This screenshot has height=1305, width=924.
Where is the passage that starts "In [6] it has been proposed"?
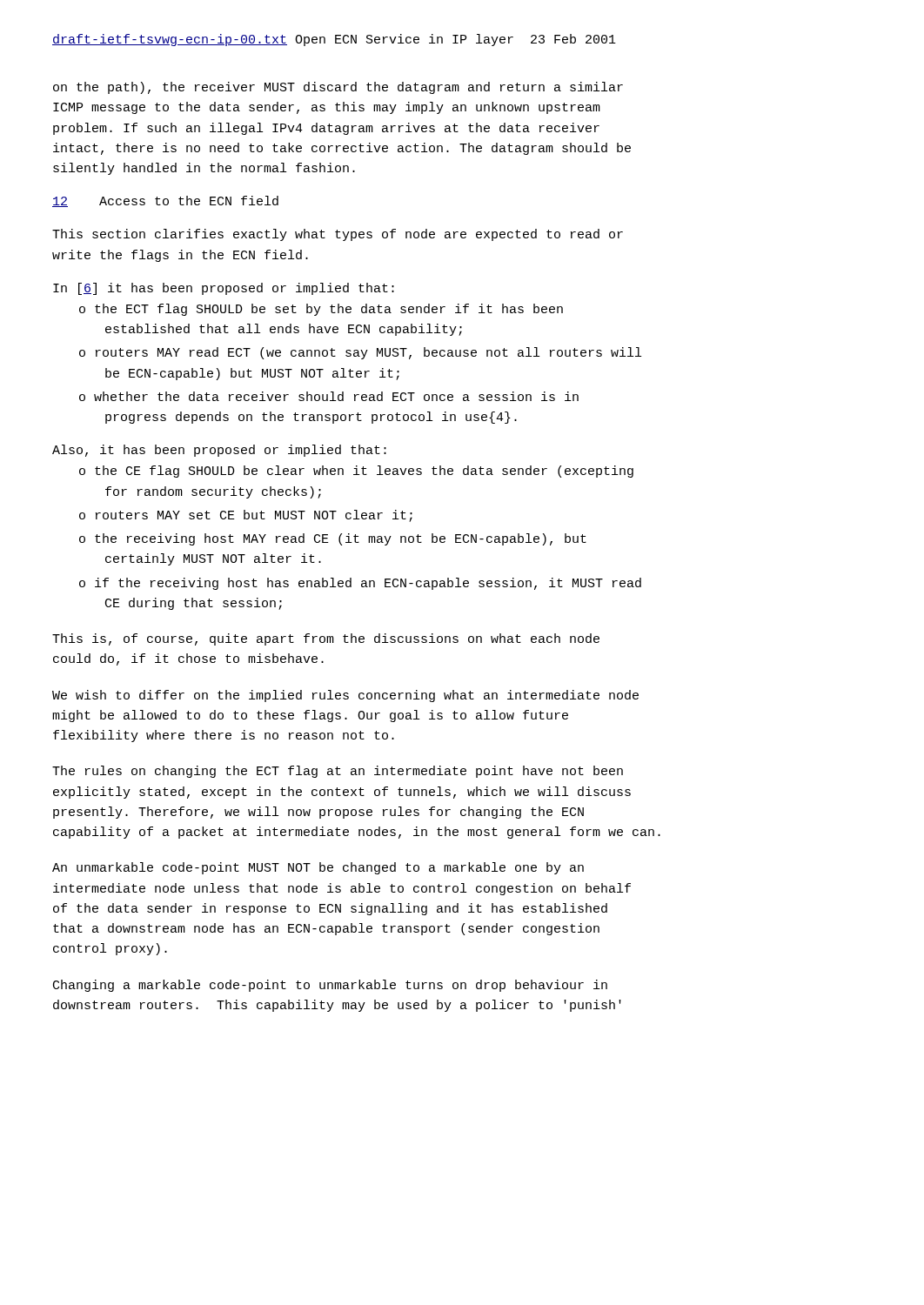tap(225, 289)
